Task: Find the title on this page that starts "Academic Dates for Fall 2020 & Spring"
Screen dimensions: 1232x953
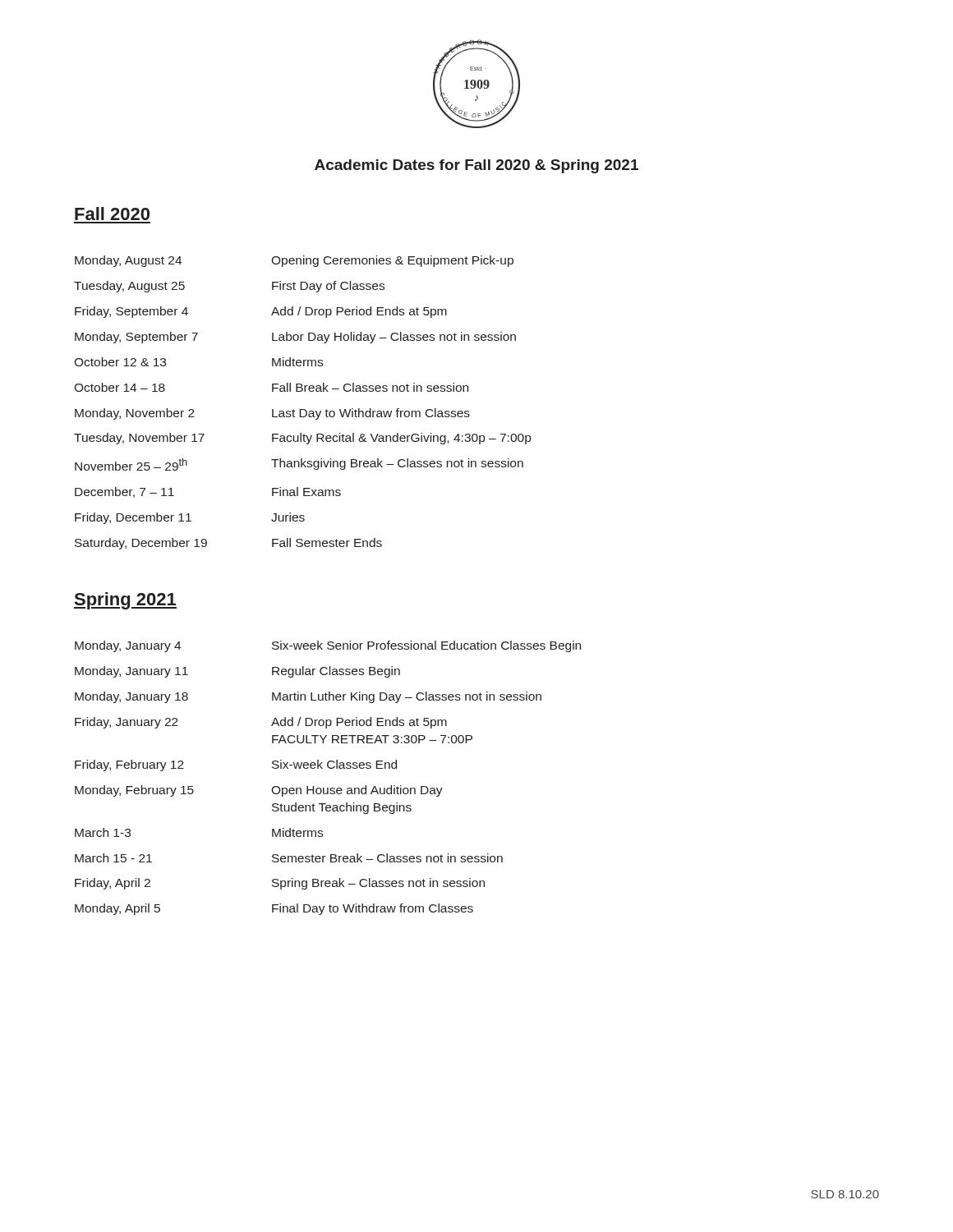Action: point(476,165)
